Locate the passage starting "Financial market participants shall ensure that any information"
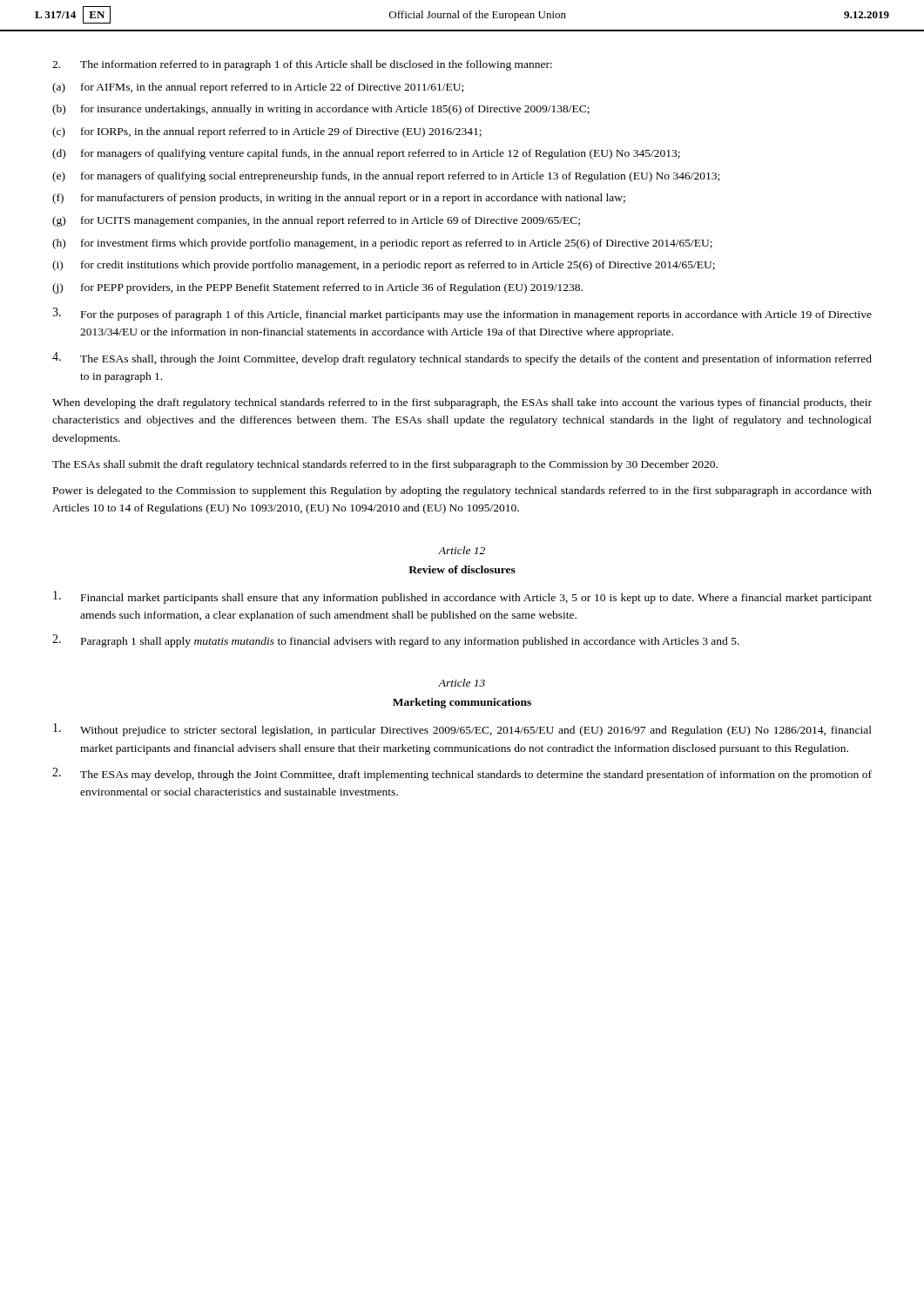This screenshot has height=1307, width=924. click(x=462, y=606)
